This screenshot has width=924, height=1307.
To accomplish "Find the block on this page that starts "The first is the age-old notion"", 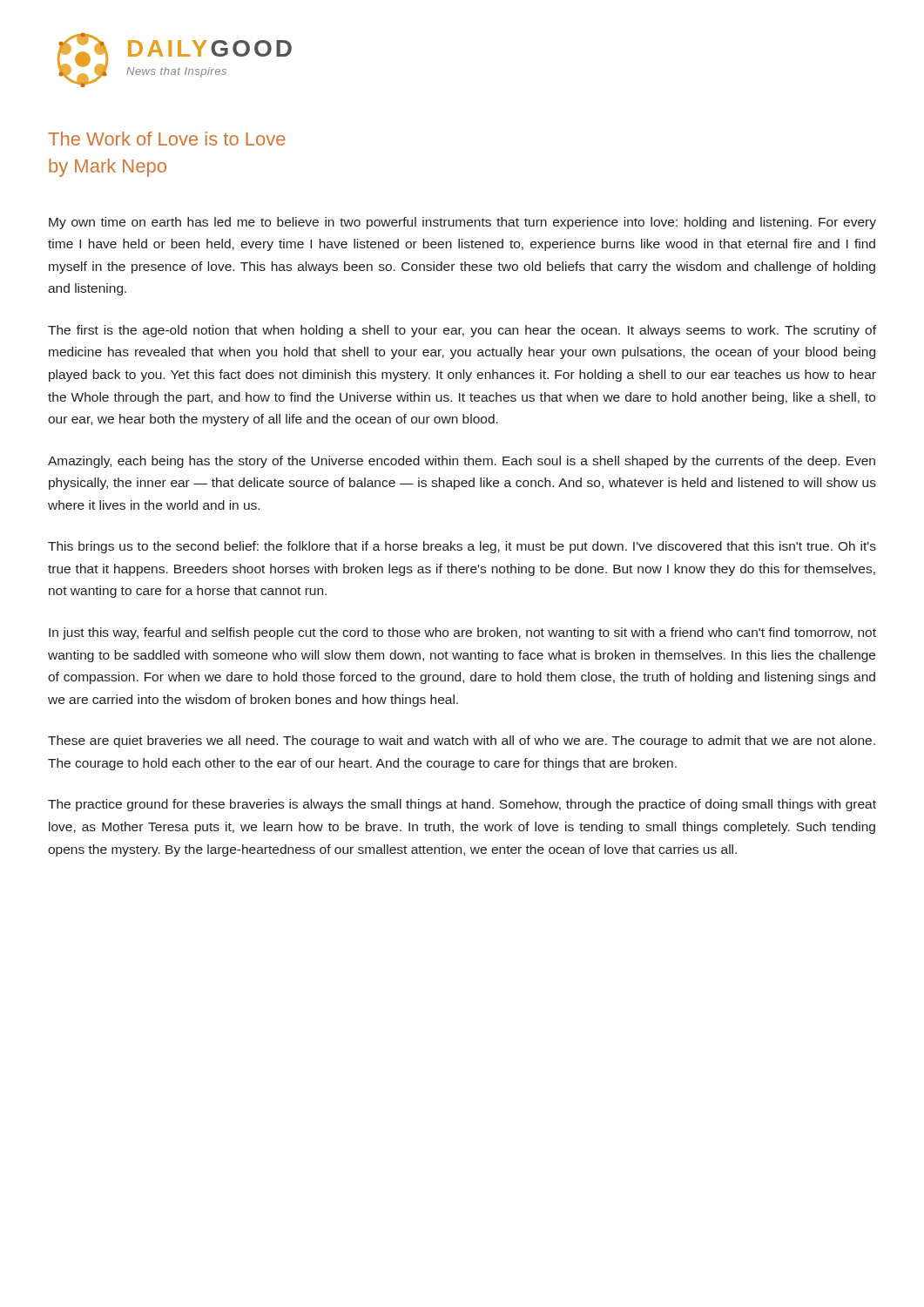I will coord(462,374).
